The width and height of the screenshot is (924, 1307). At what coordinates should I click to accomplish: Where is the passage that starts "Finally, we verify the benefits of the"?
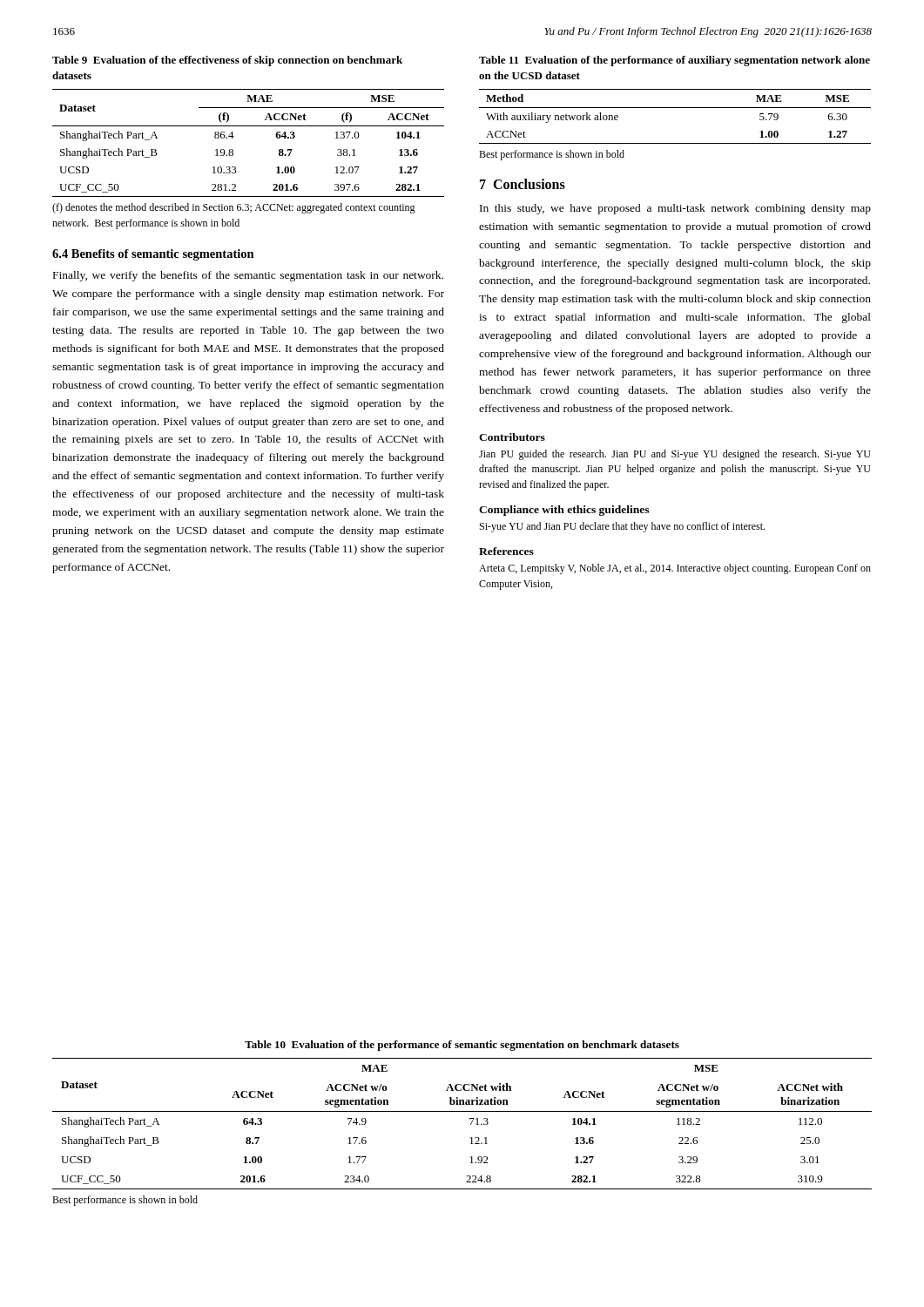248,421
